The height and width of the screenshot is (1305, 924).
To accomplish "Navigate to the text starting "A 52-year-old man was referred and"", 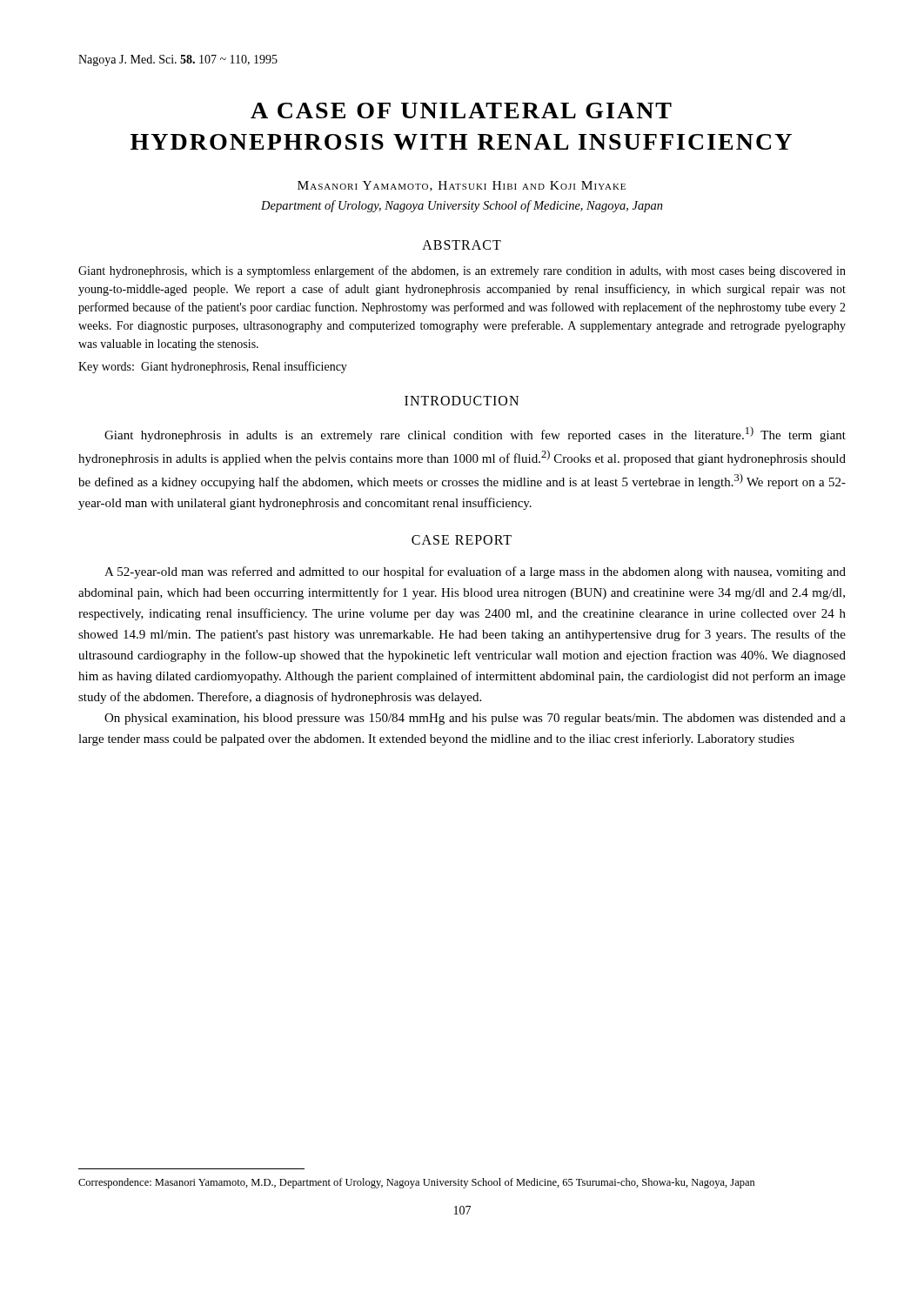I will [x=462, y=634].
